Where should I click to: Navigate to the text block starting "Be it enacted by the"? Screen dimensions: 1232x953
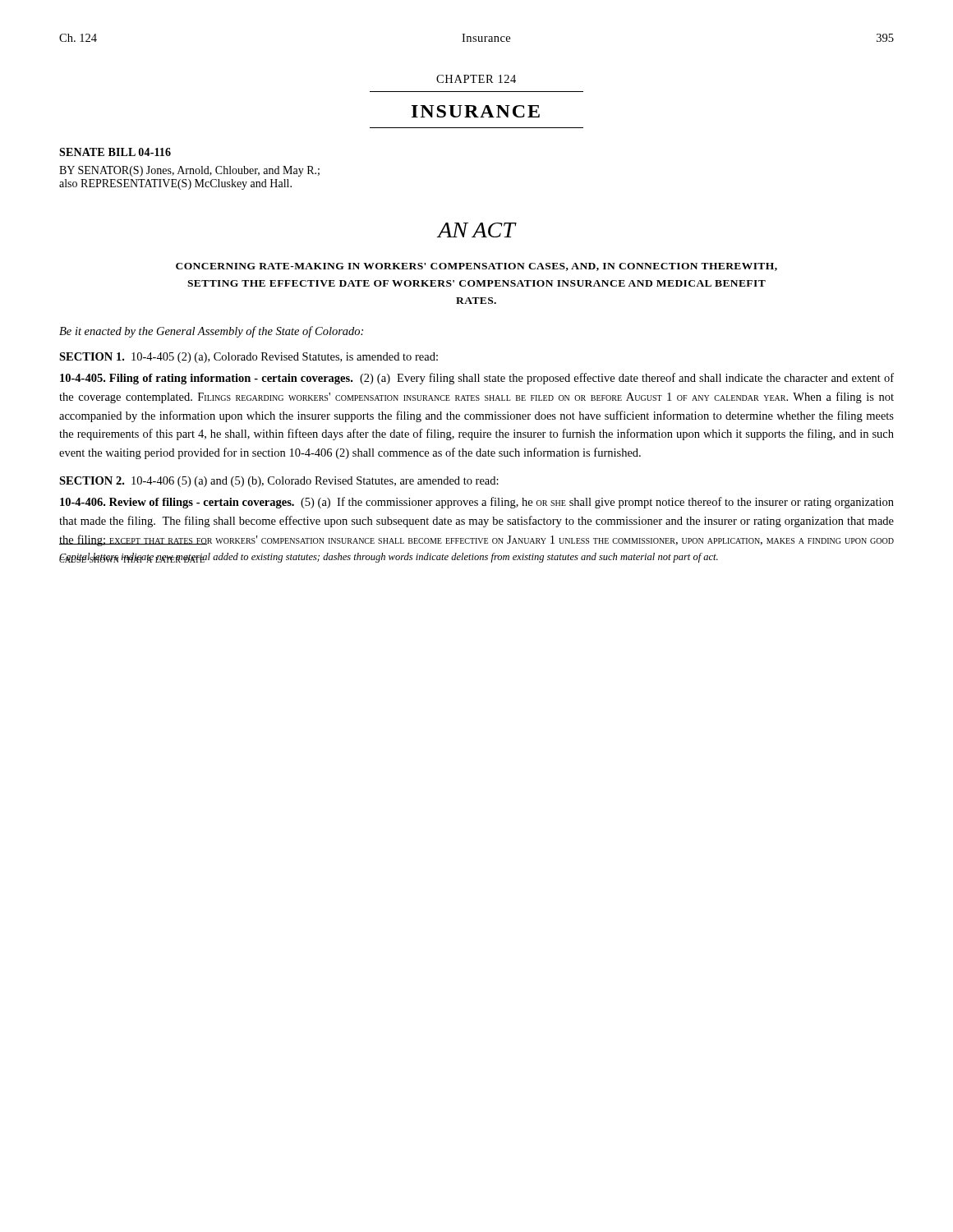tap(212, 331)
